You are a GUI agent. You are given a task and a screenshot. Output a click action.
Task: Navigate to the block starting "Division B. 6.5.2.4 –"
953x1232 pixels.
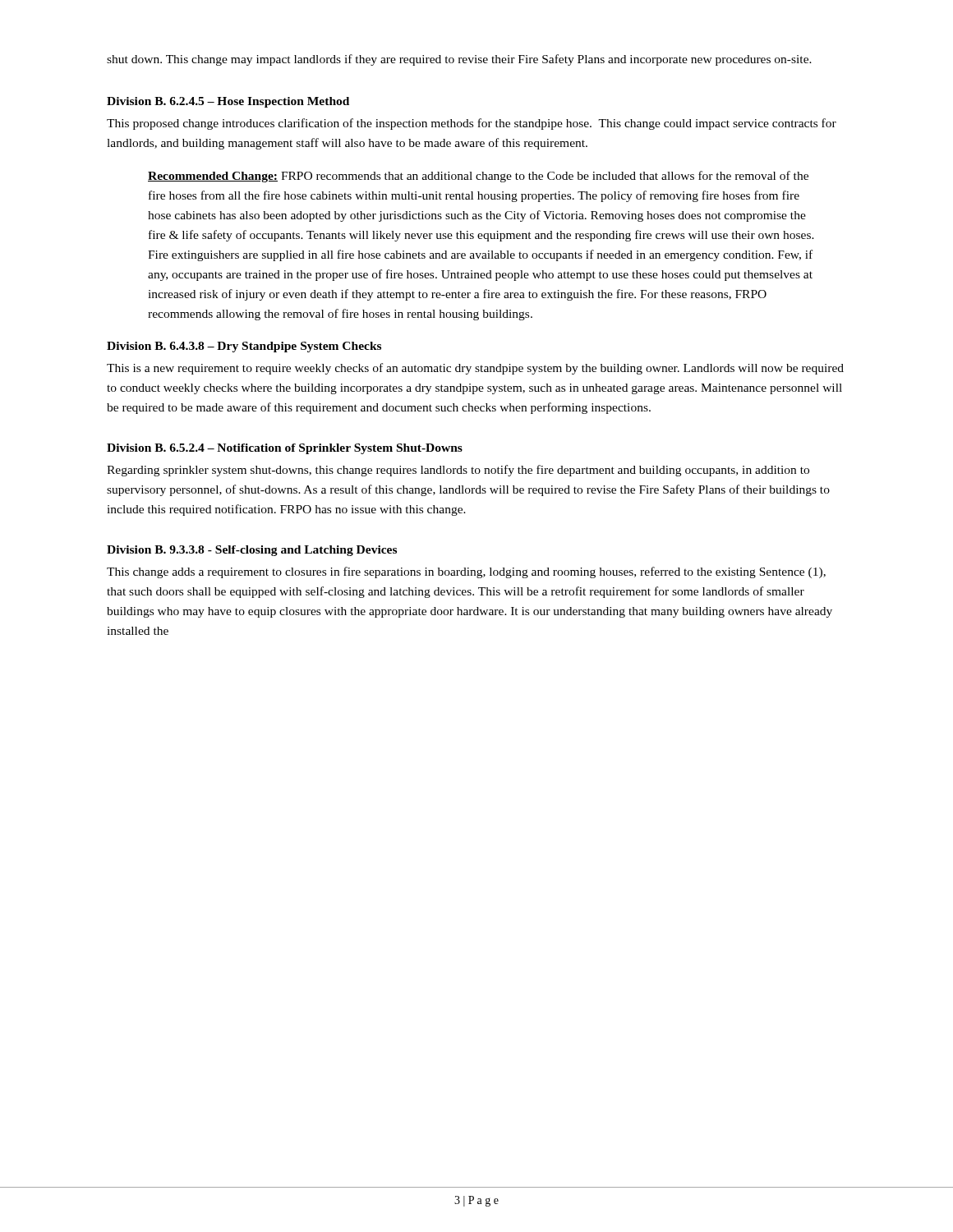[x=285, y=447]
